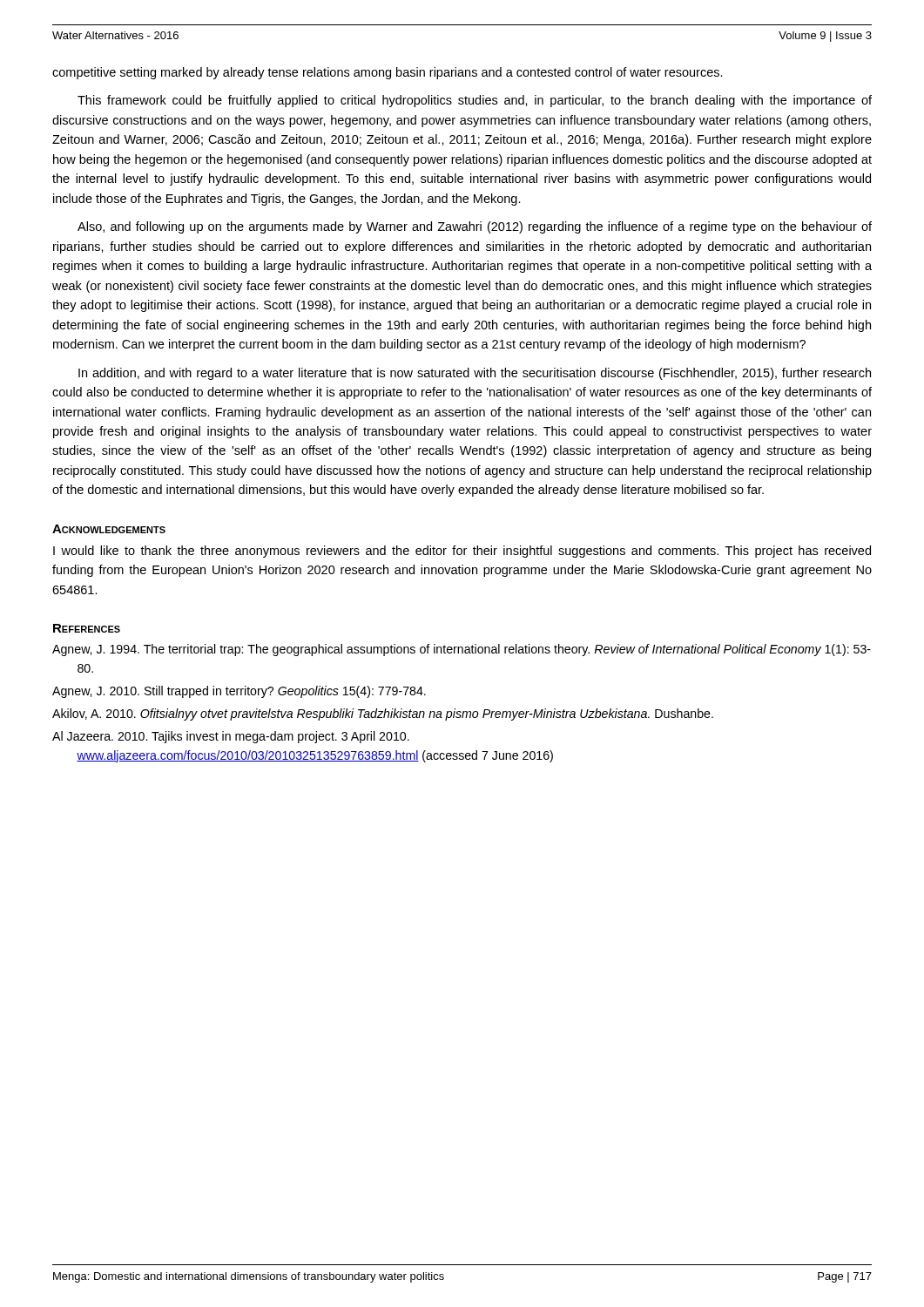Locate the block of text that opens with "In addition, and with regard to"
Image resolution: width=924 pixels, height=1307 pixels.
click(462, 431)
